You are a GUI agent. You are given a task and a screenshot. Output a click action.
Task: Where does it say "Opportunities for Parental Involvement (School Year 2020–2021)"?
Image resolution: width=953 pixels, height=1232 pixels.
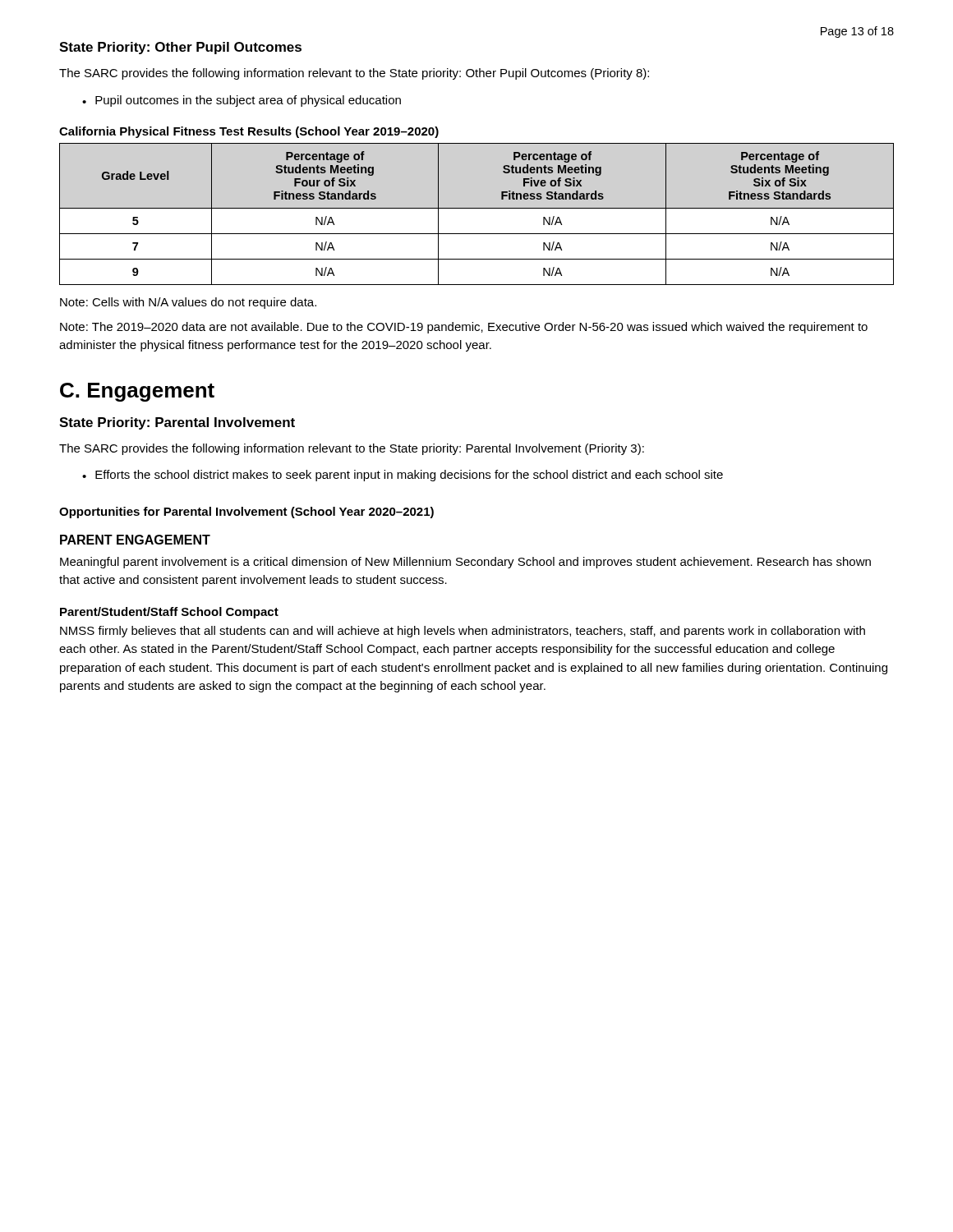[247, 511]
